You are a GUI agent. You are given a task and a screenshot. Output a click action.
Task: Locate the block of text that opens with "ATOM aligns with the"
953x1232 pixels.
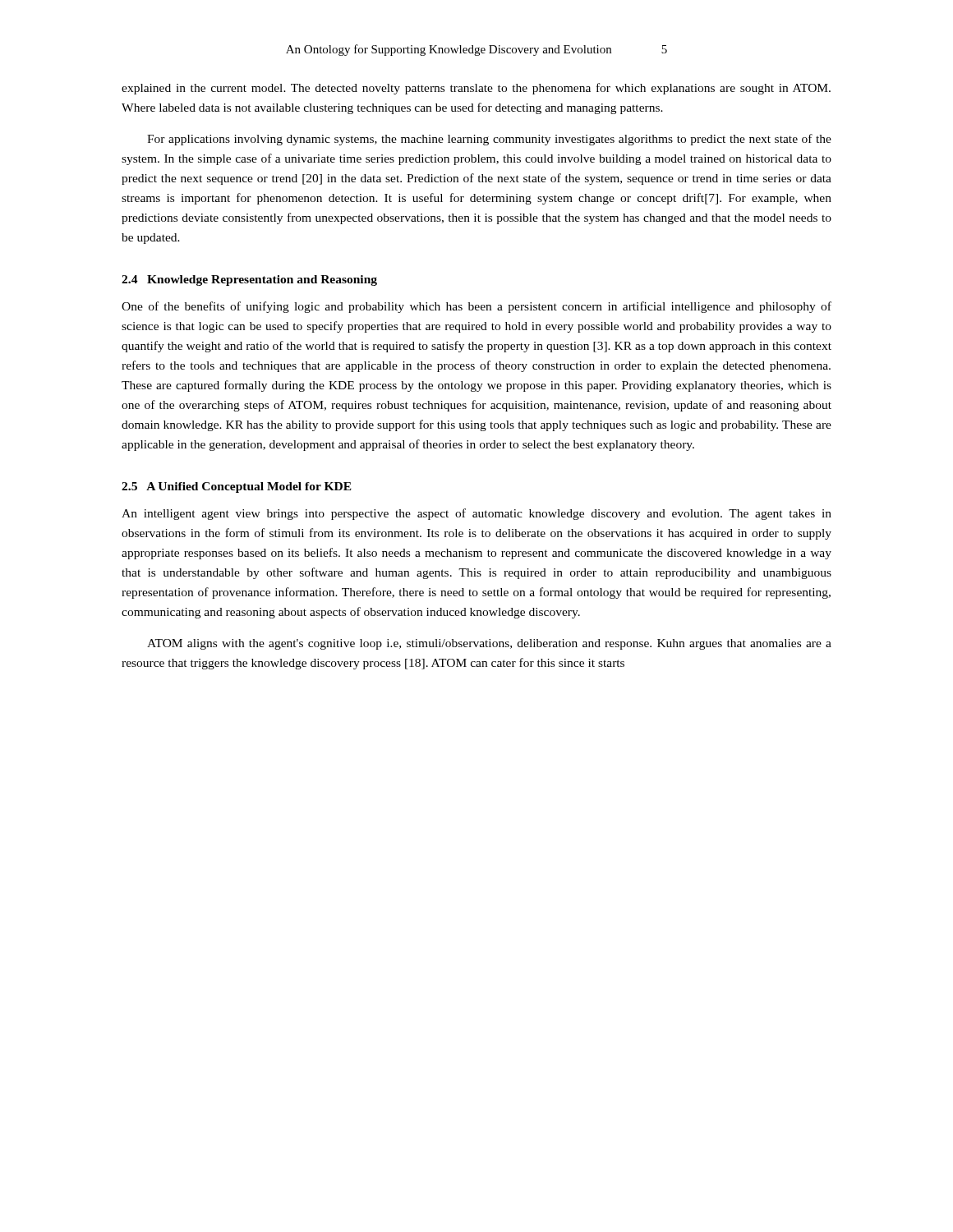point(476,653)
